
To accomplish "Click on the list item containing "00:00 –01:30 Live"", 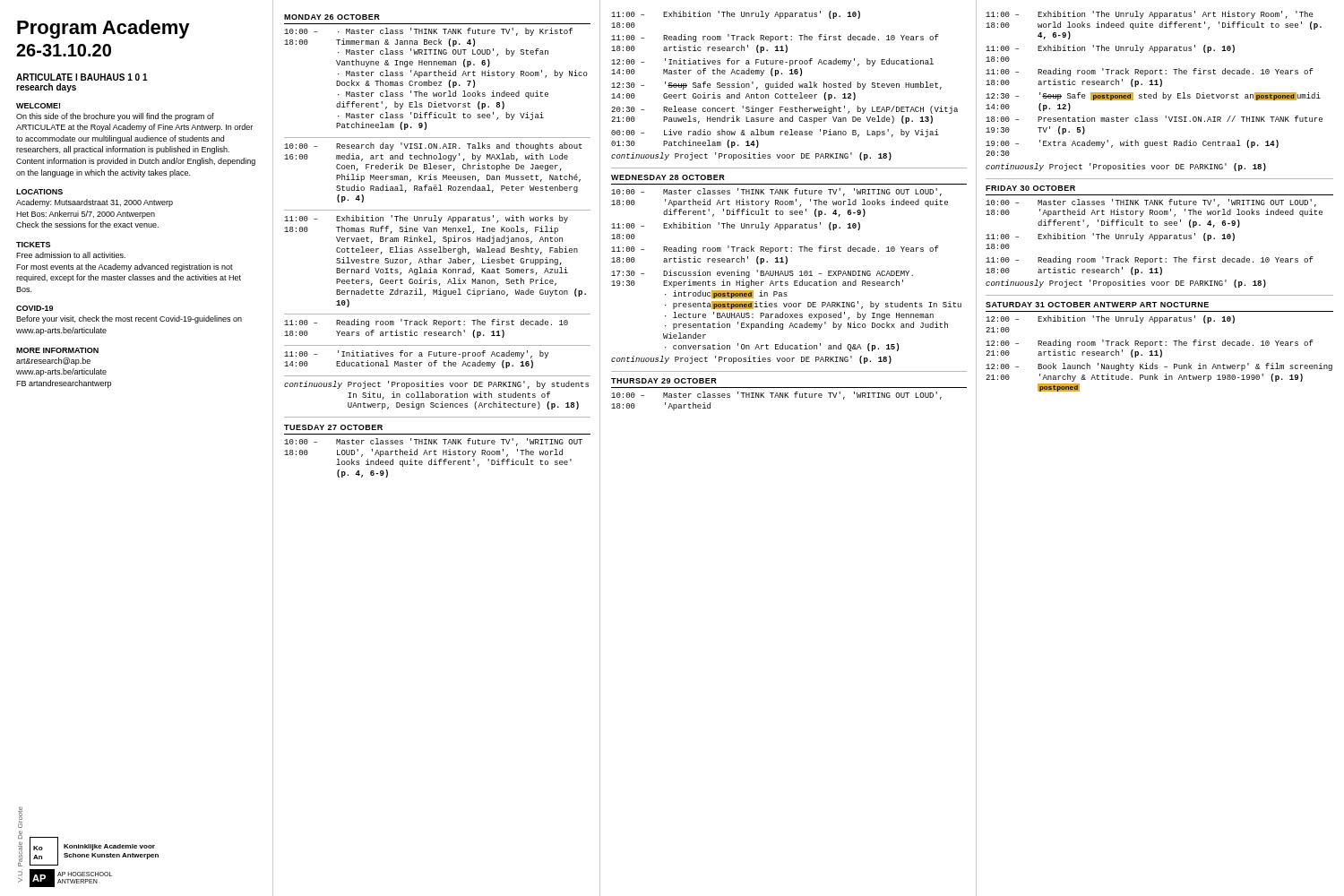I will point(789,139).
